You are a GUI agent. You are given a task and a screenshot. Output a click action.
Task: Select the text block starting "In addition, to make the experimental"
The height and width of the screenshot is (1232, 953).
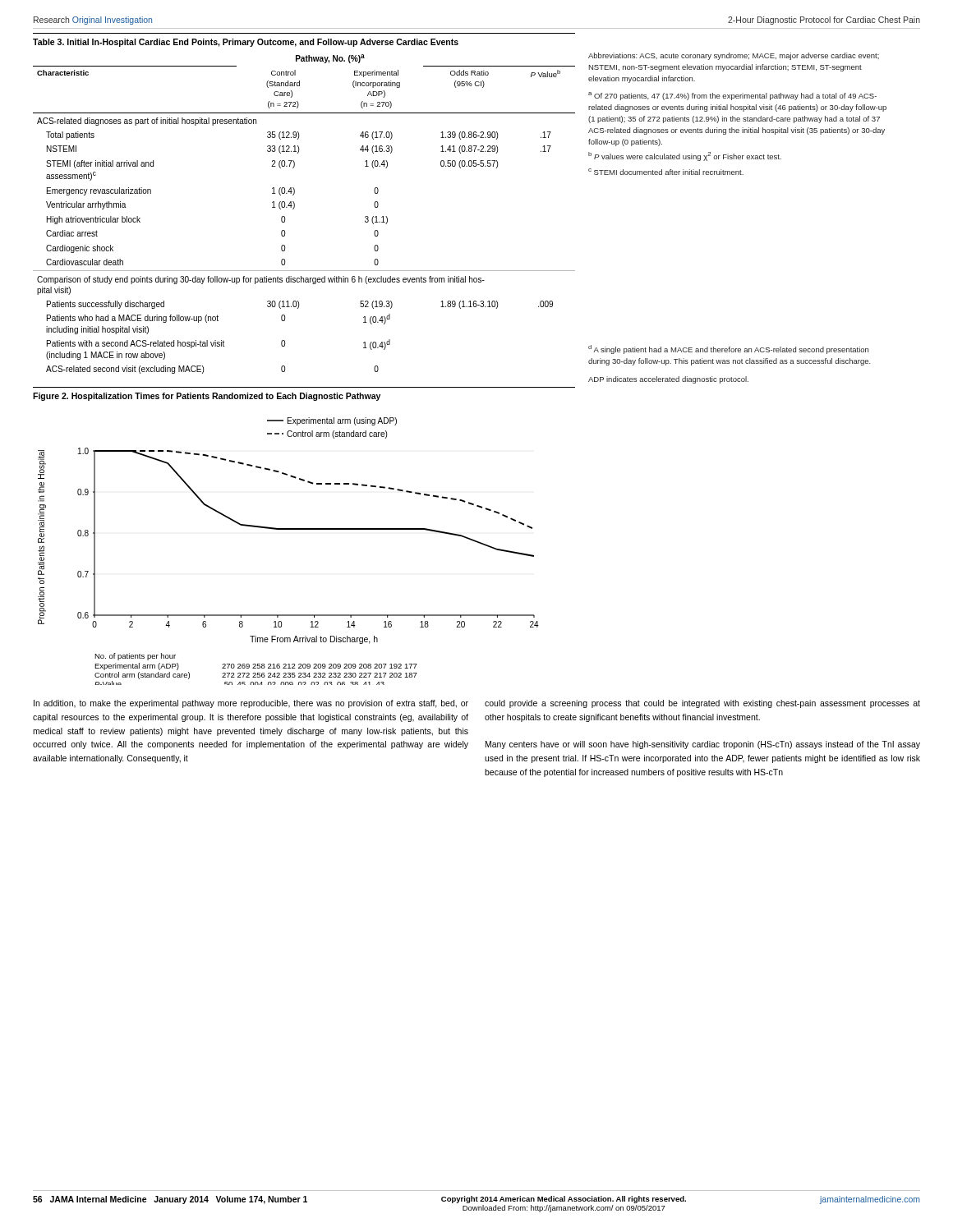251,731
